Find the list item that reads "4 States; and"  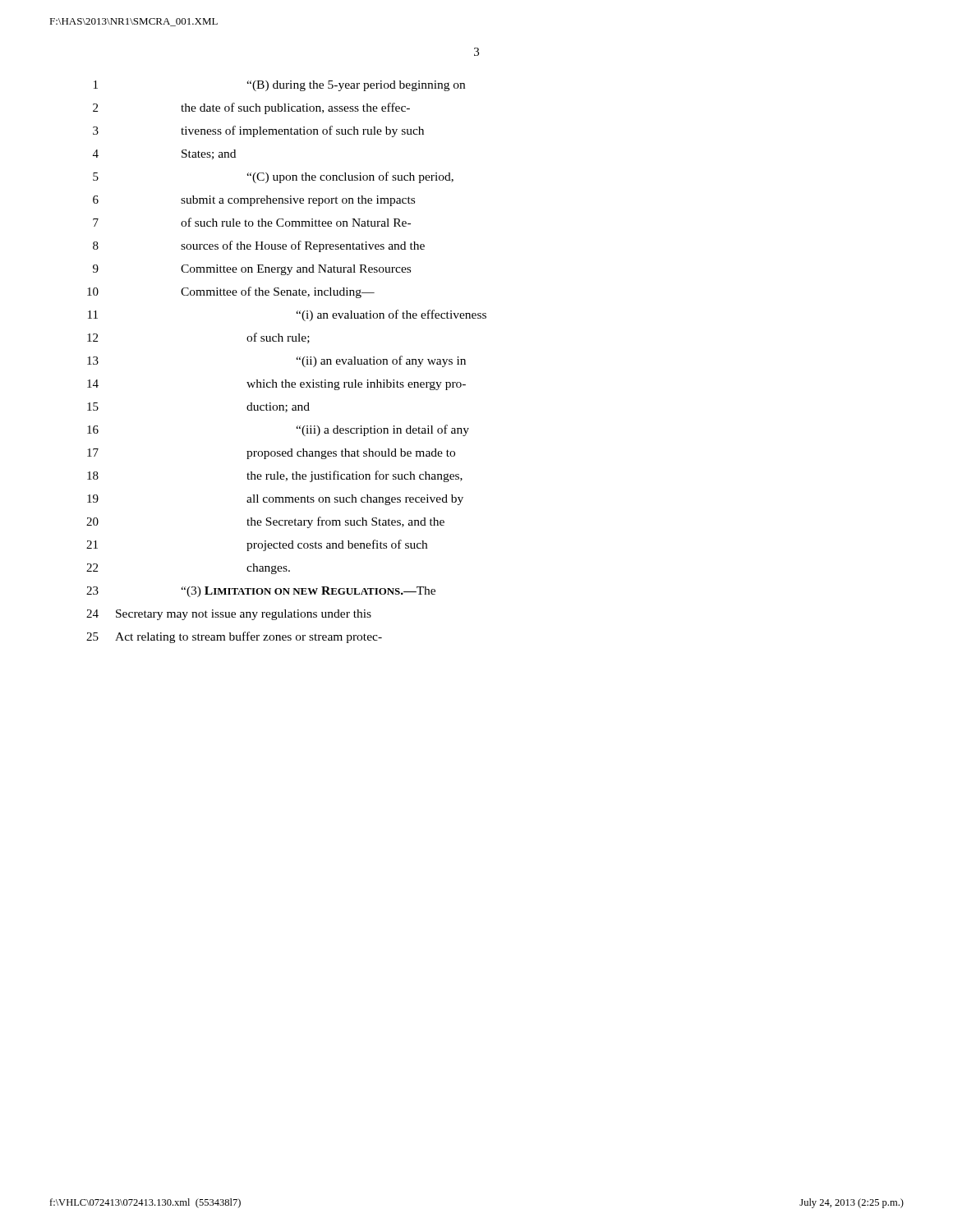tap(97, 154)
